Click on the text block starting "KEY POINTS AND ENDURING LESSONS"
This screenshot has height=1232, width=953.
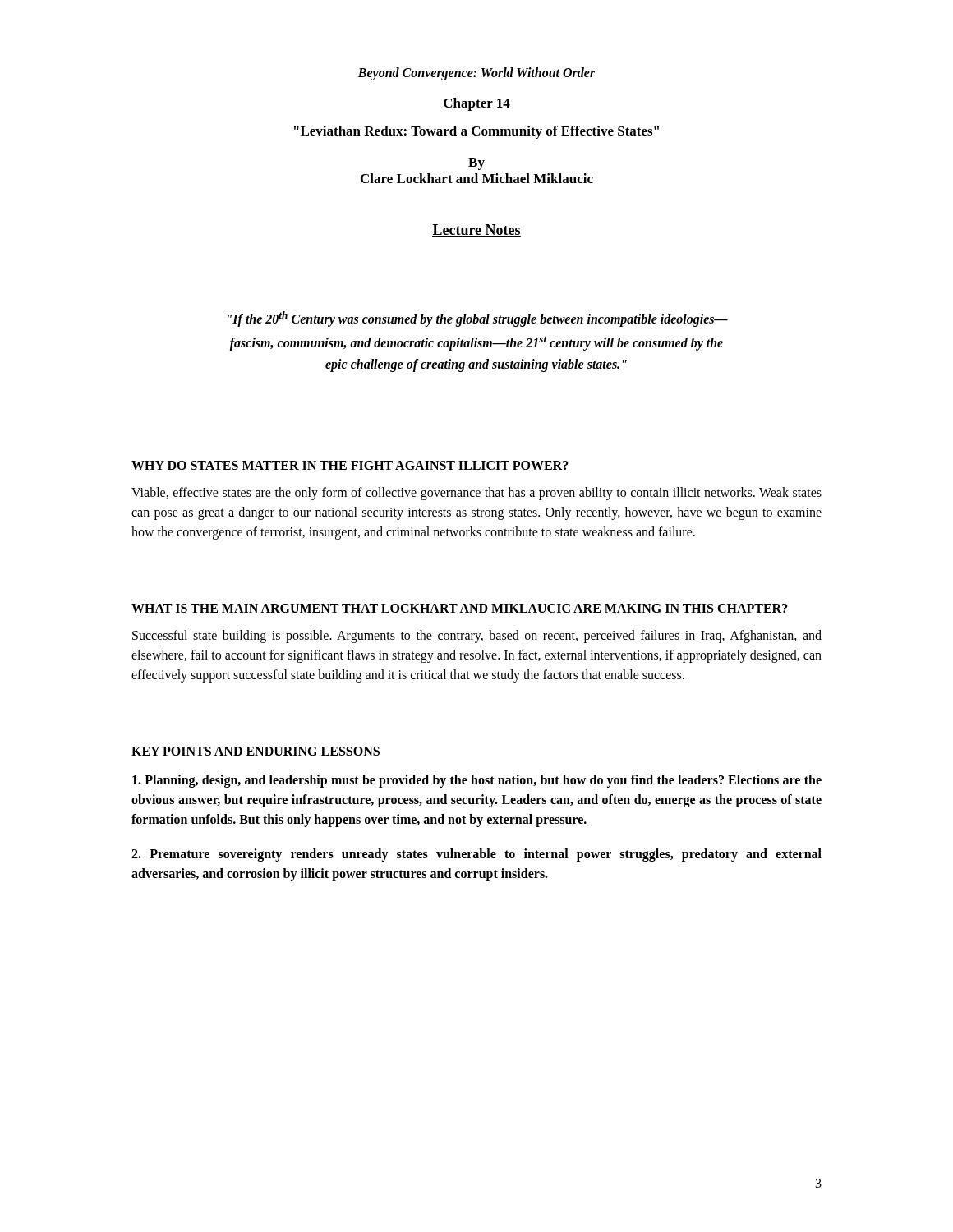[x=256, y=751]
